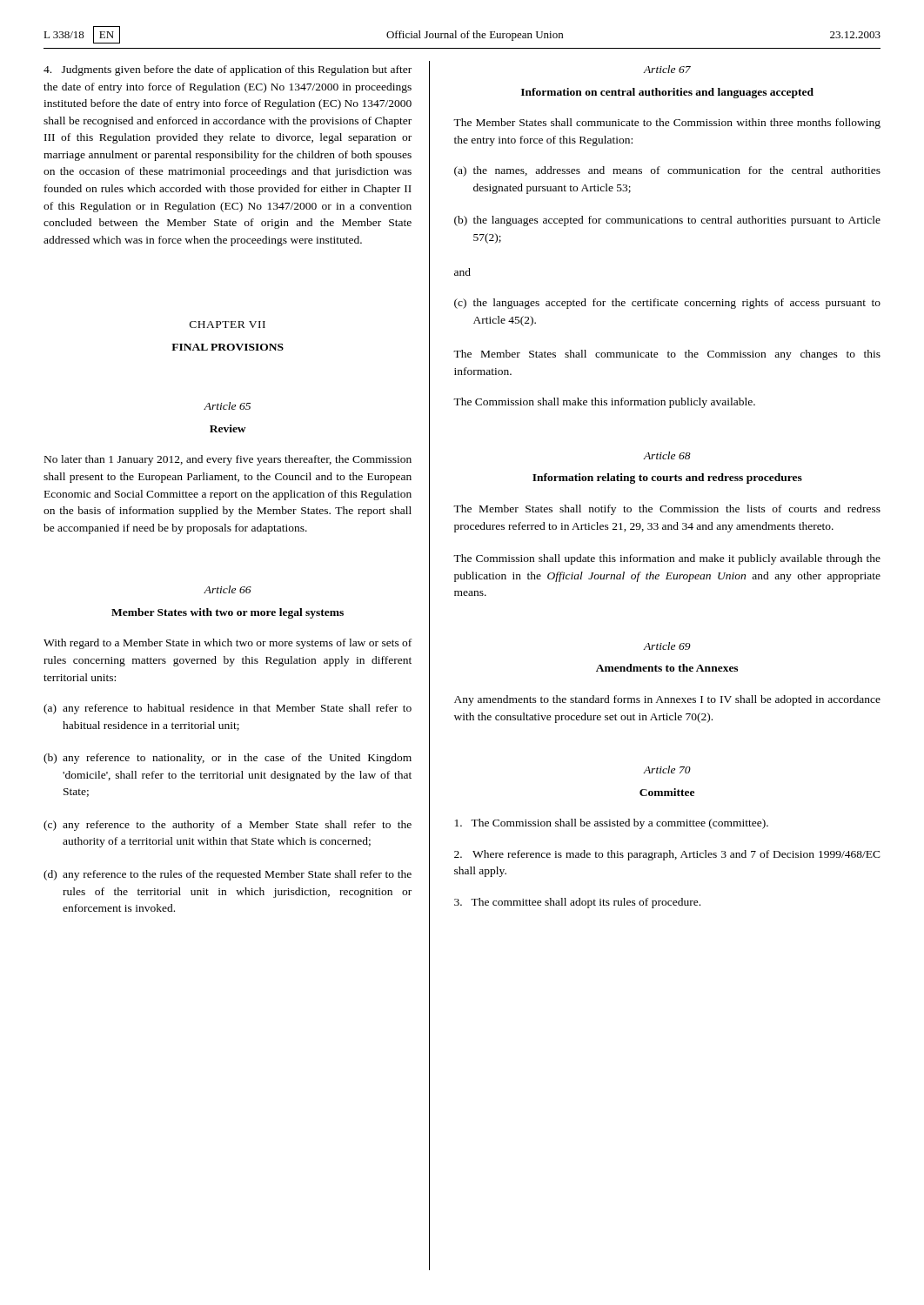Locate the section header that says "Amendments to the Annexes"

[x=667, y=668]
